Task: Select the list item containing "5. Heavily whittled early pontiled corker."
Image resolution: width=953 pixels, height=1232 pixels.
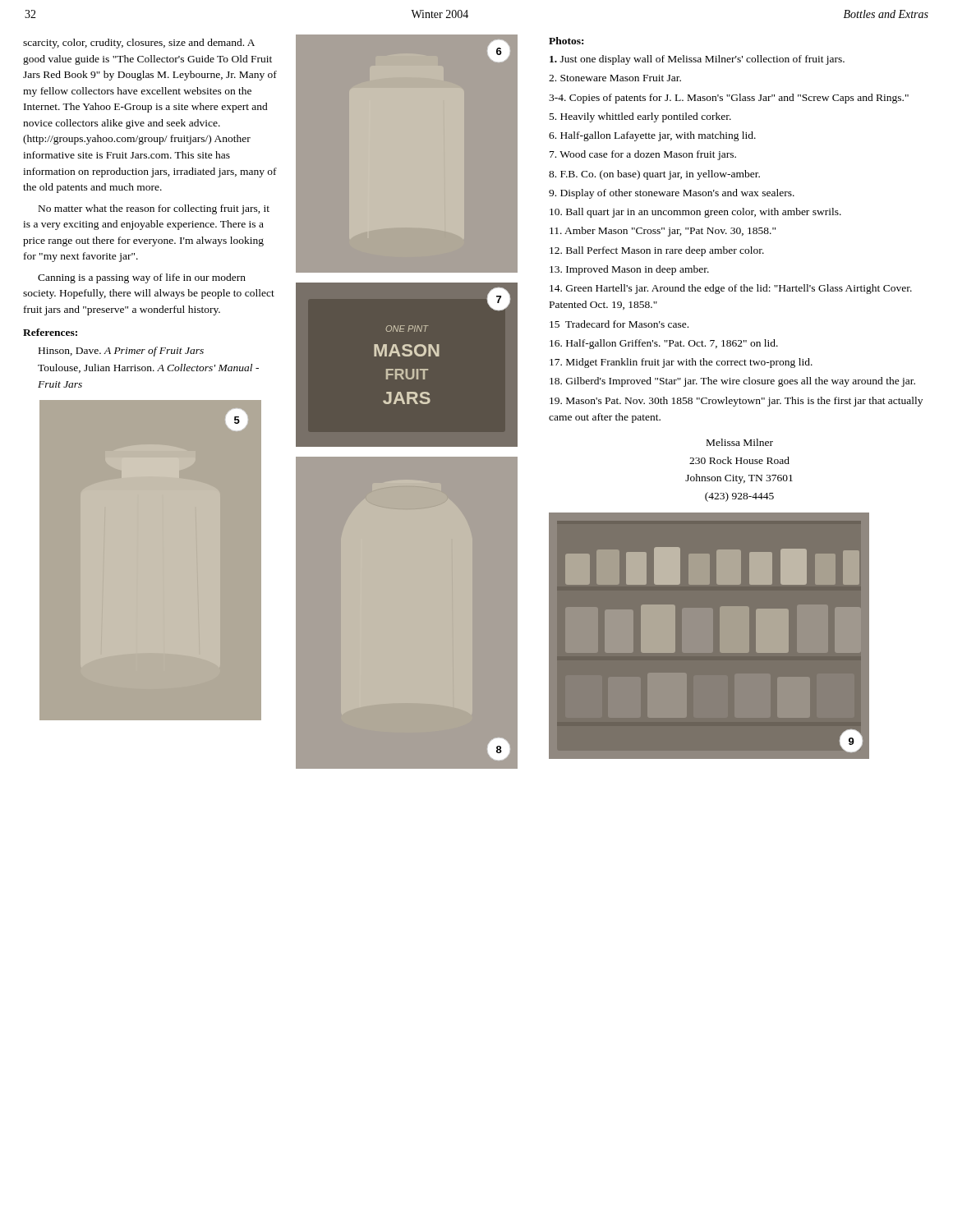Action: [x=739, y=116]
